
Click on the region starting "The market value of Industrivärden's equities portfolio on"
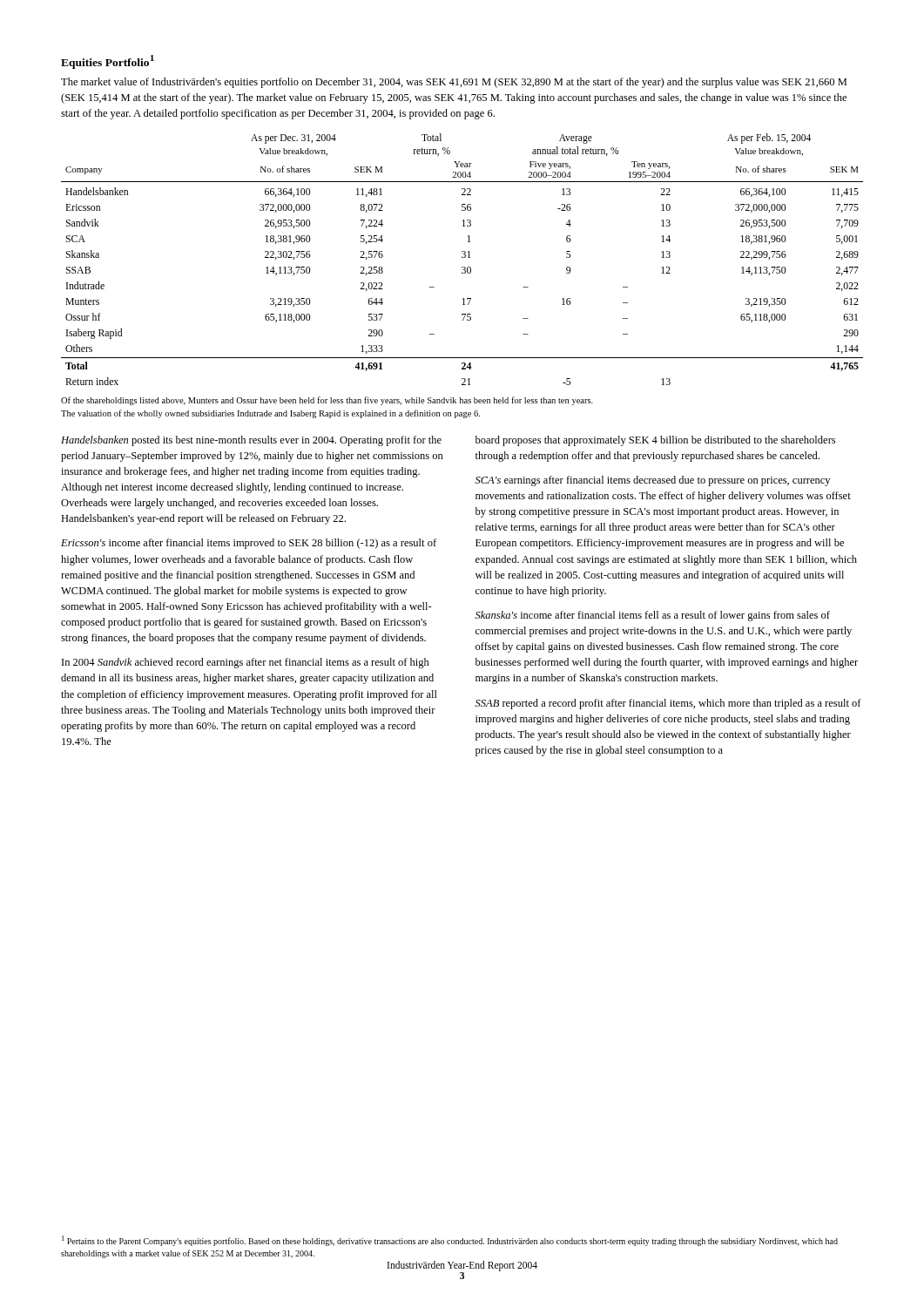[x=454, y=97]
